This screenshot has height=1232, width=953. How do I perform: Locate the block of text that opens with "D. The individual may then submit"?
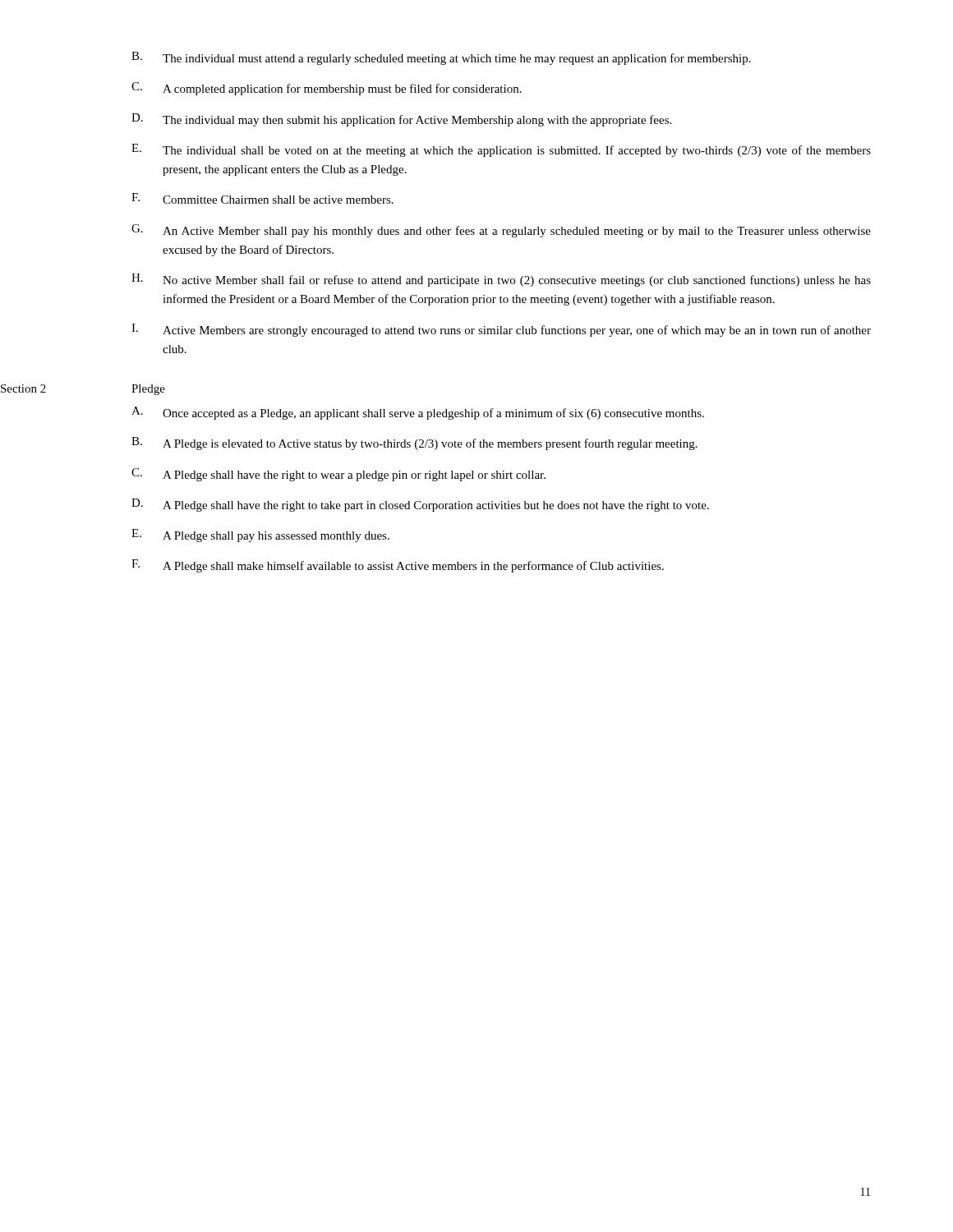[x=501, y=120]
